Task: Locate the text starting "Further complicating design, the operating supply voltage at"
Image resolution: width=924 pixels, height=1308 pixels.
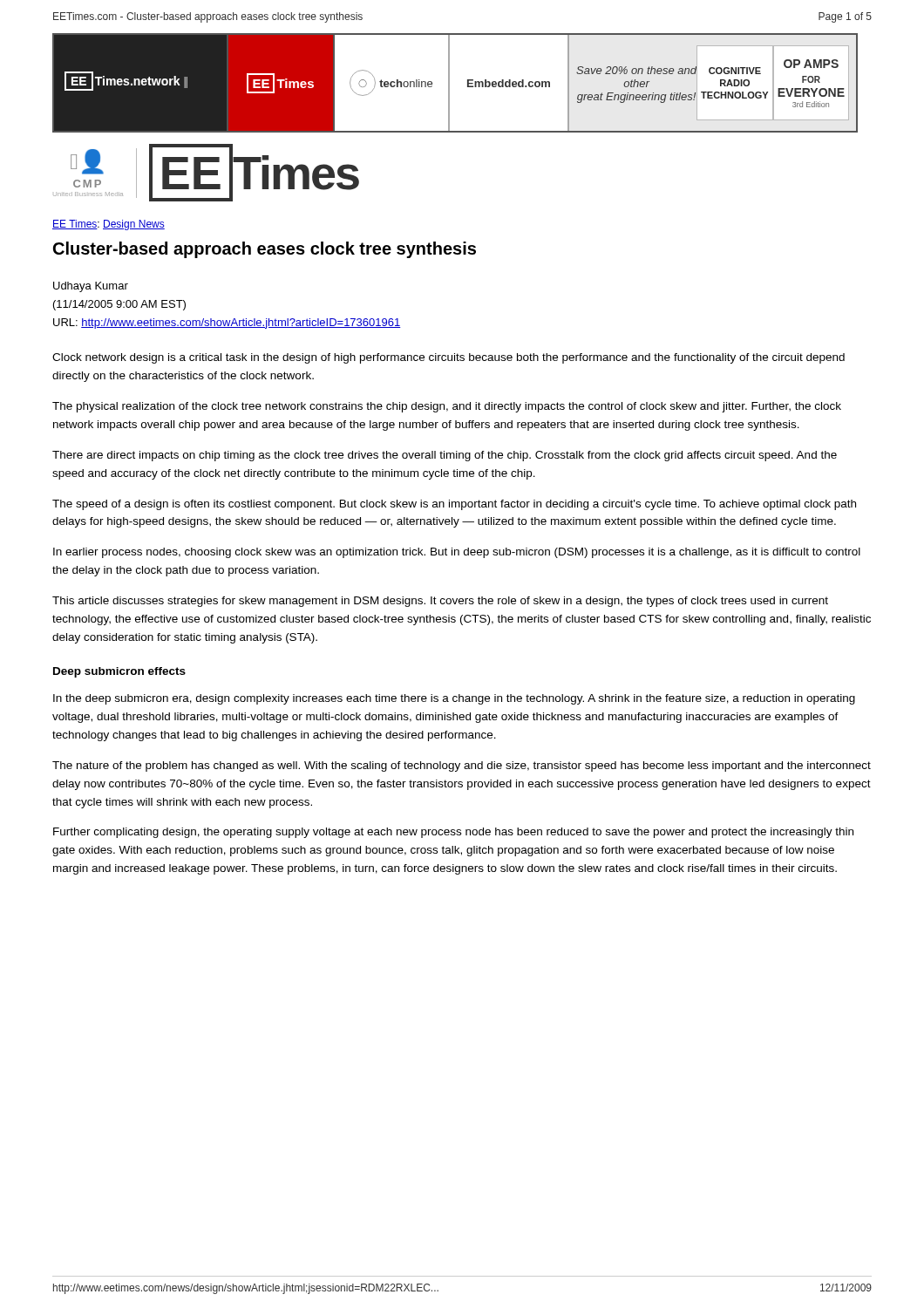Action: tap(462, 851)
